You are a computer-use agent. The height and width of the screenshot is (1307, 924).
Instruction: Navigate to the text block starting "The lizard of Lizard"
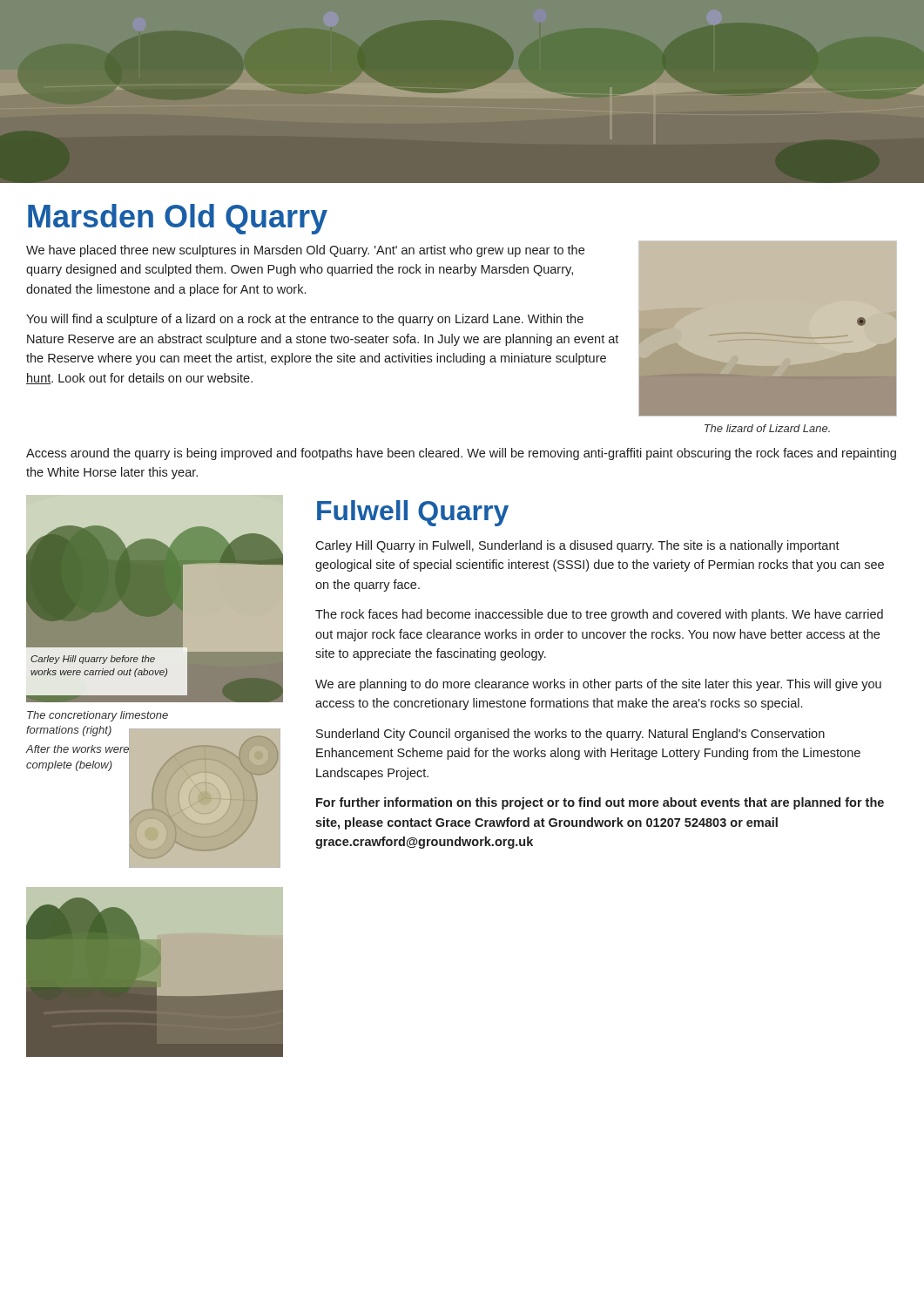[x=767, y=428]
